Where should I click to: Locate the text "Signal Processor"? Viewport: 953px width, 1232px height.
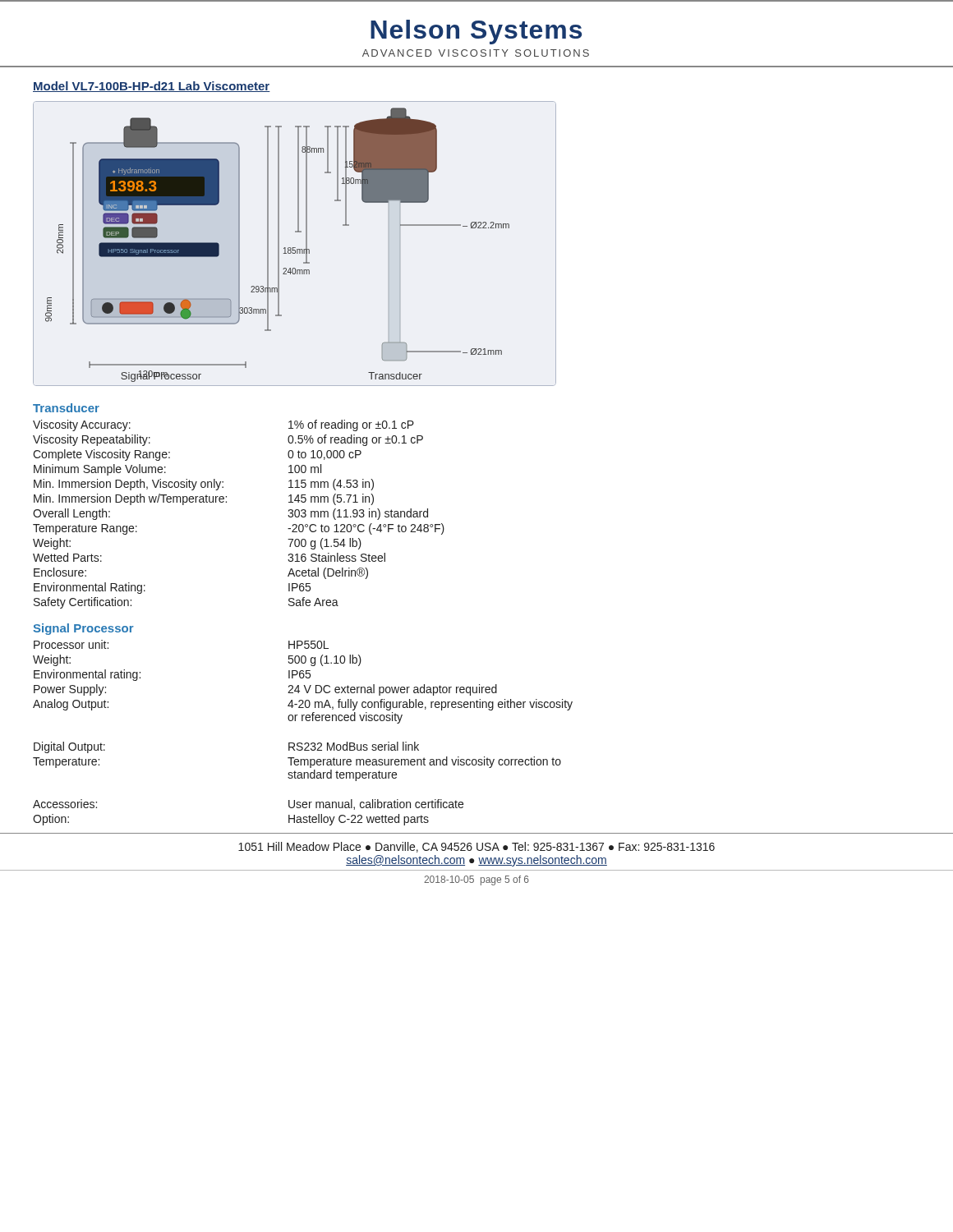pos(83,628)
